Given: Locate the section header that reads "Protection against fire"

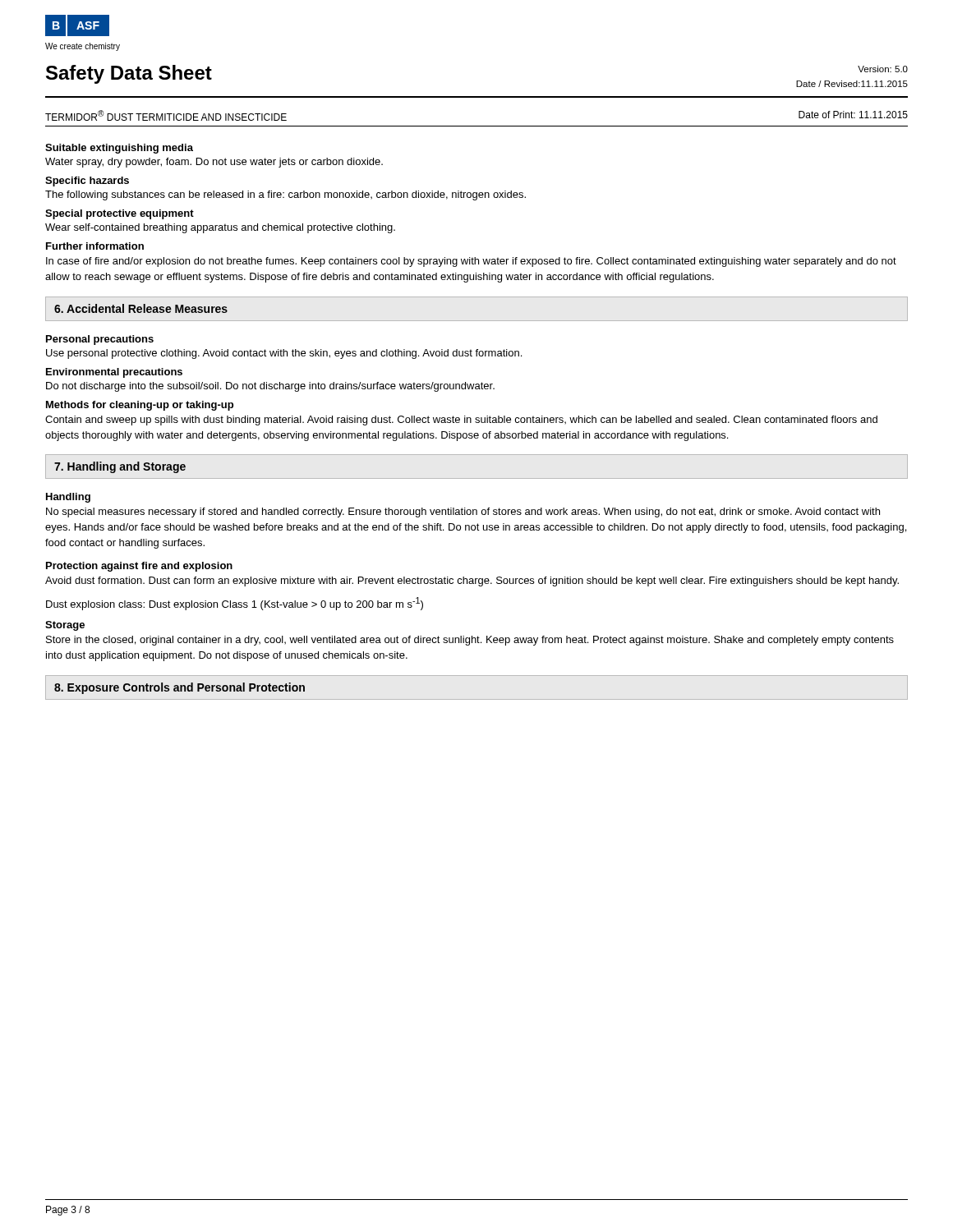Looking at the screenshot, I should click(139, 565).
